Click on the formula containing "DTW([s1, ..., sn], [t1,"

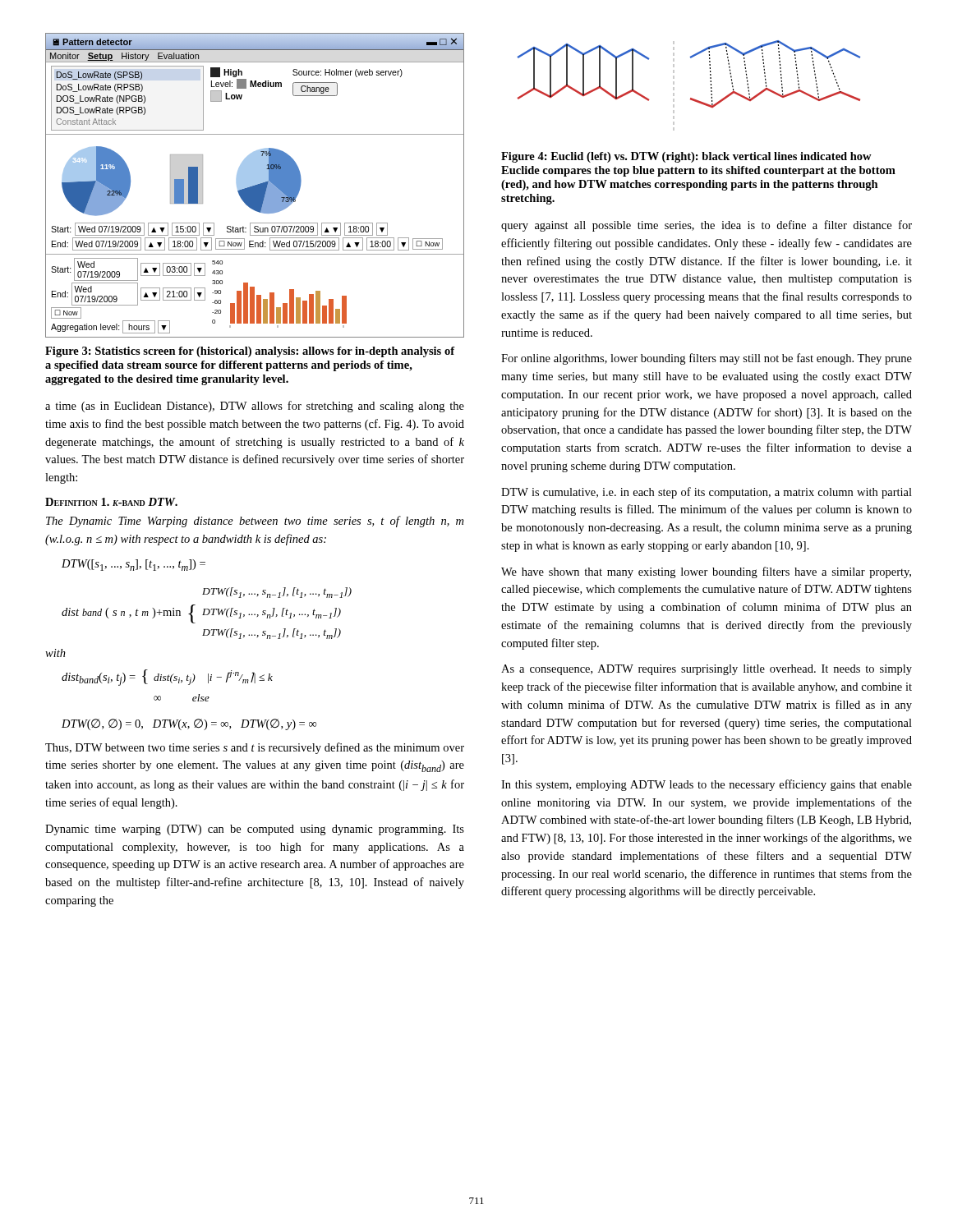(x=263, y=598)
